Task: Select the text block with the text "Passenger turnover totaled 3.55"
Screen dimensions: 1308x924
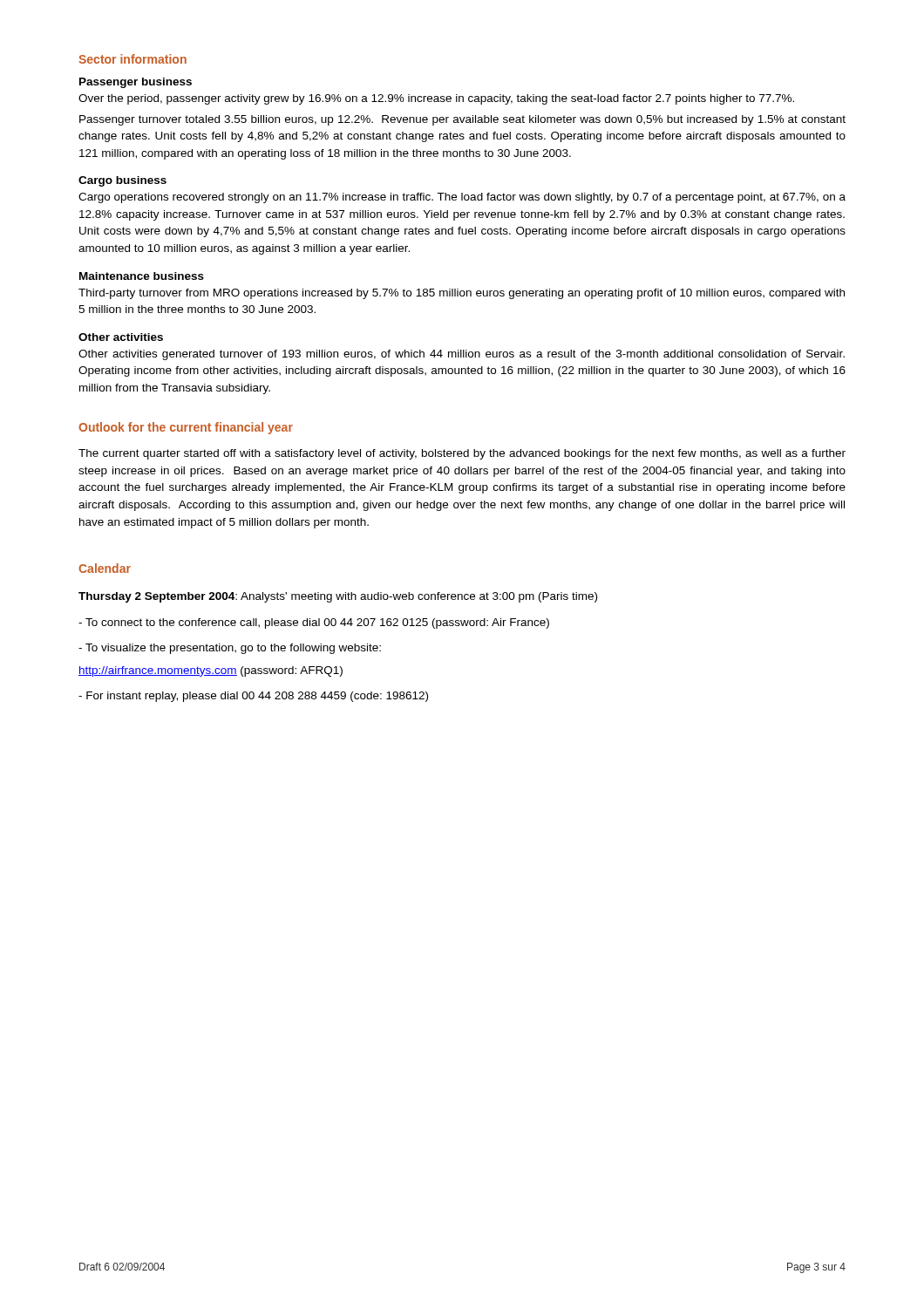Action: pyautogui.click(x=462, y=136)
